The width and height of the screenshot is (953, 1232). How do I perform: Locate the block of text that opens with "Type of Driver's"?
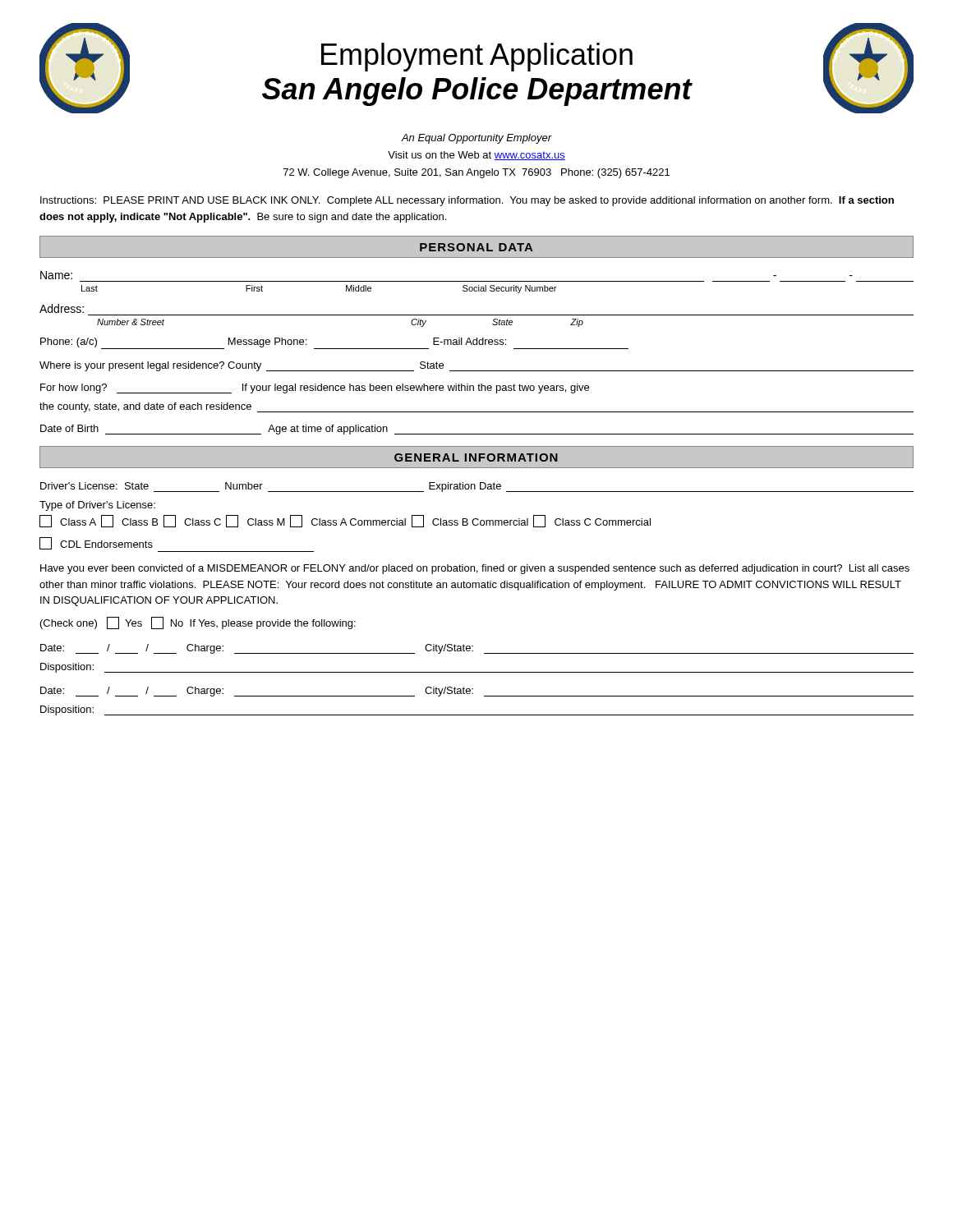tap(98, 505)
